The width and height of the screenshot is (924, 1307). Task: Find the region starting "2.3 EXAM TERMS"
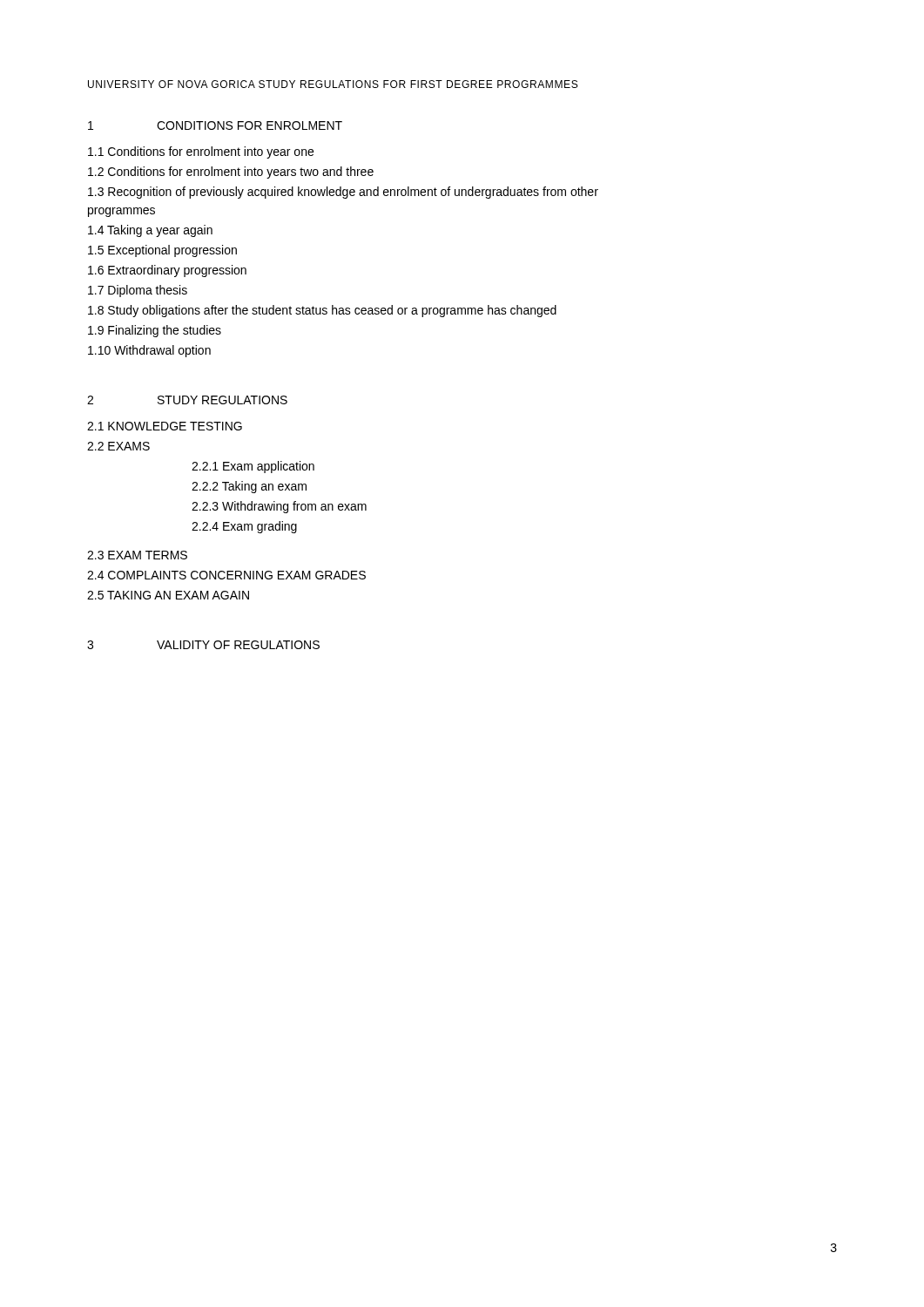[137, 555]
